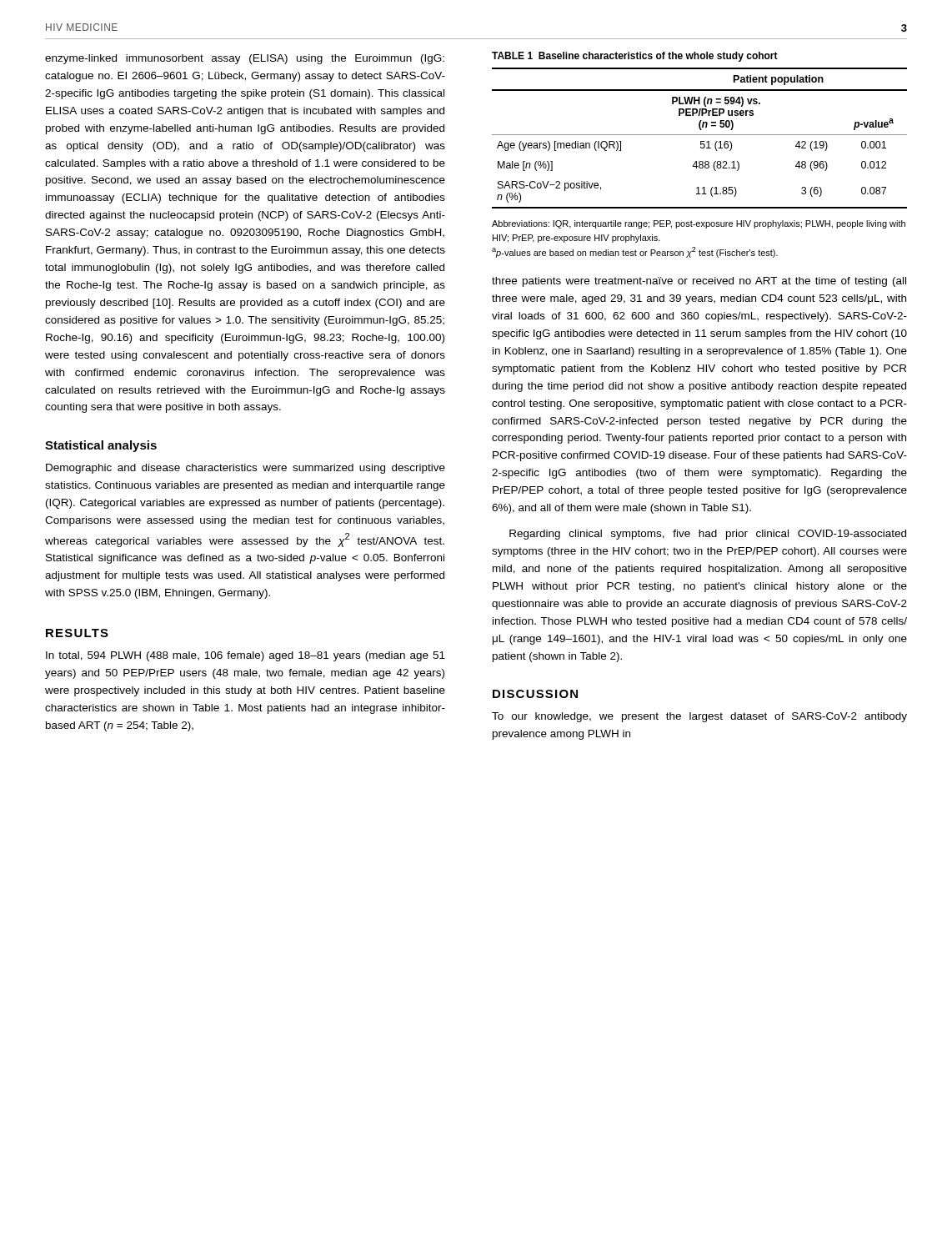Click the passage that begins "Demographic and disease characteristics were summarized"
Screen dimensions: 1251x952
(x=245, y=531)
